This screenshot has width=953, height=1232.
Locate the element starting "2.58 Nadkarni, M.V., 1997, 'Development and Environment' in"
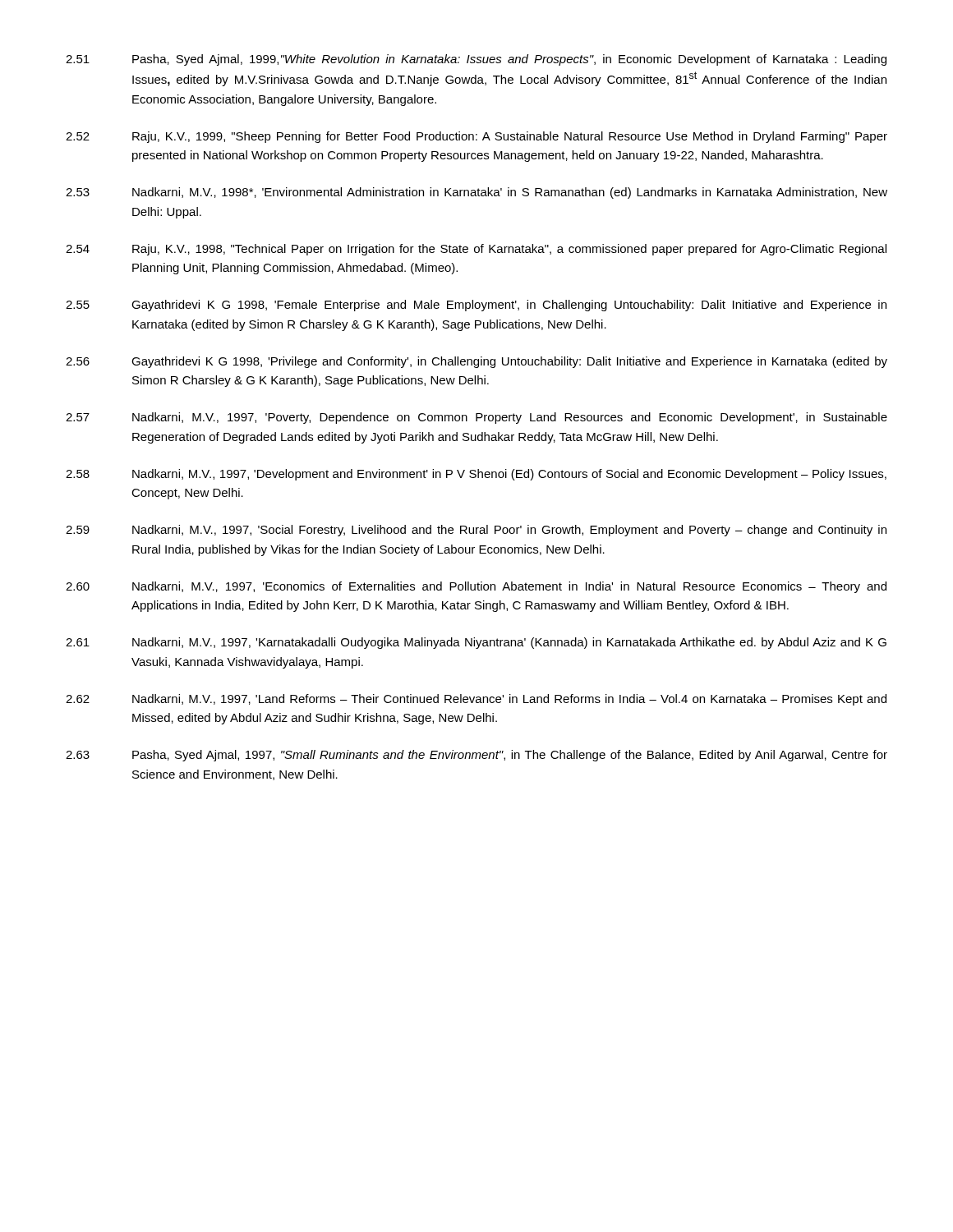pos(476,483)
